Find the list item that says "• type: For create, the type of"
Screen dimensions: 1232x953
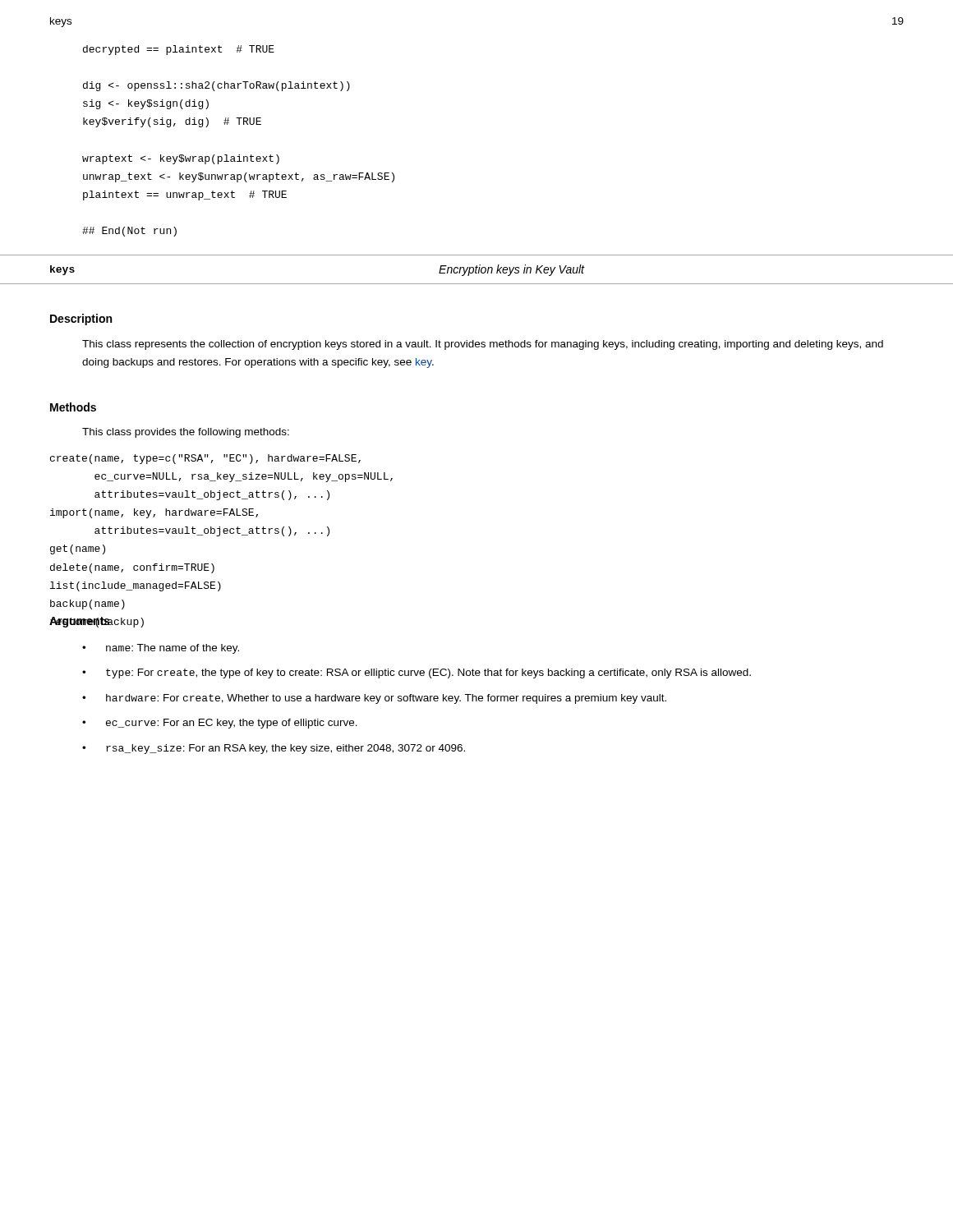417,673
